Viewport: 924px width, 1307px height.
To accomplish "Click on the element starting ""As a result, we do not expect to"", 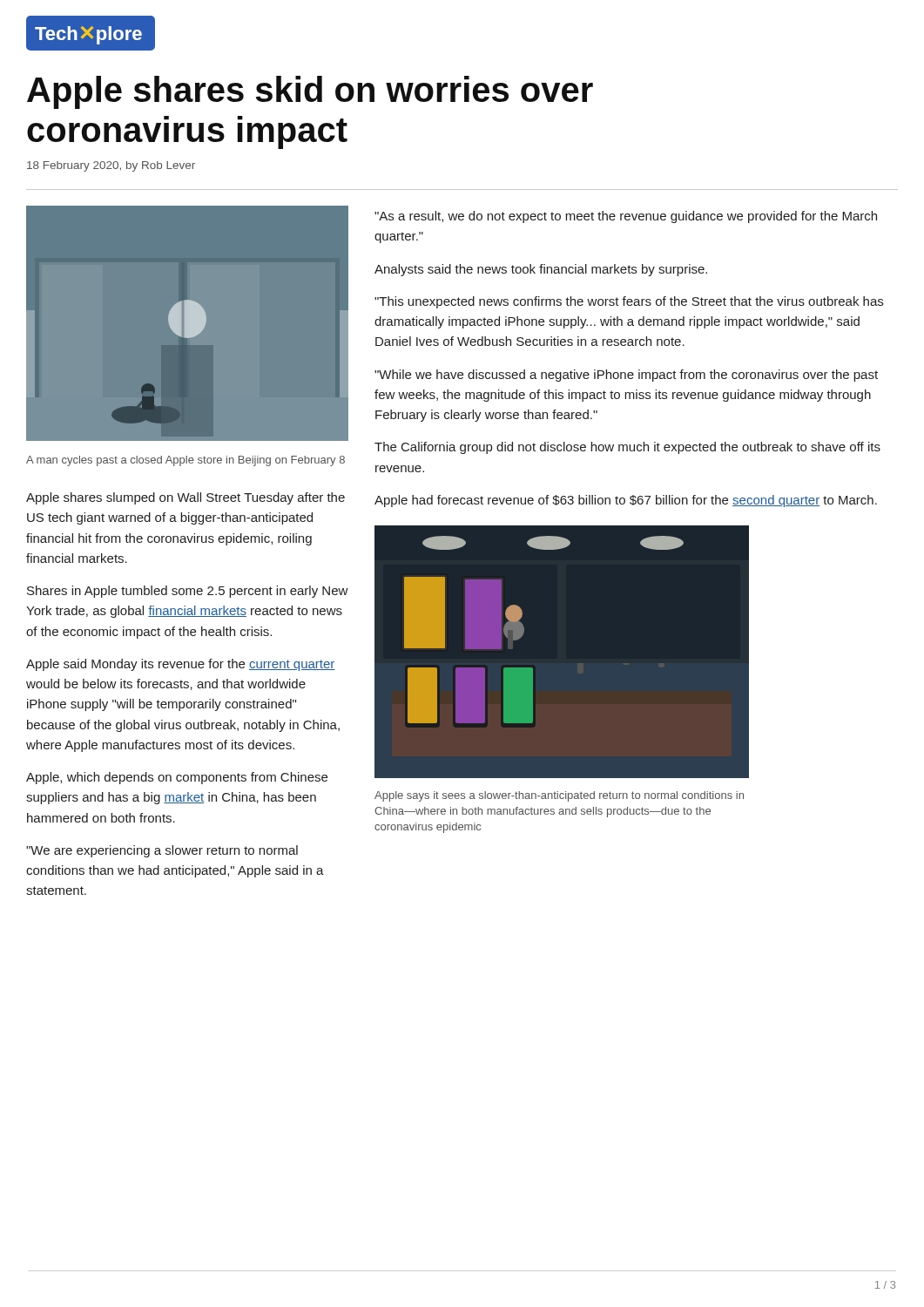I will 636,226.
